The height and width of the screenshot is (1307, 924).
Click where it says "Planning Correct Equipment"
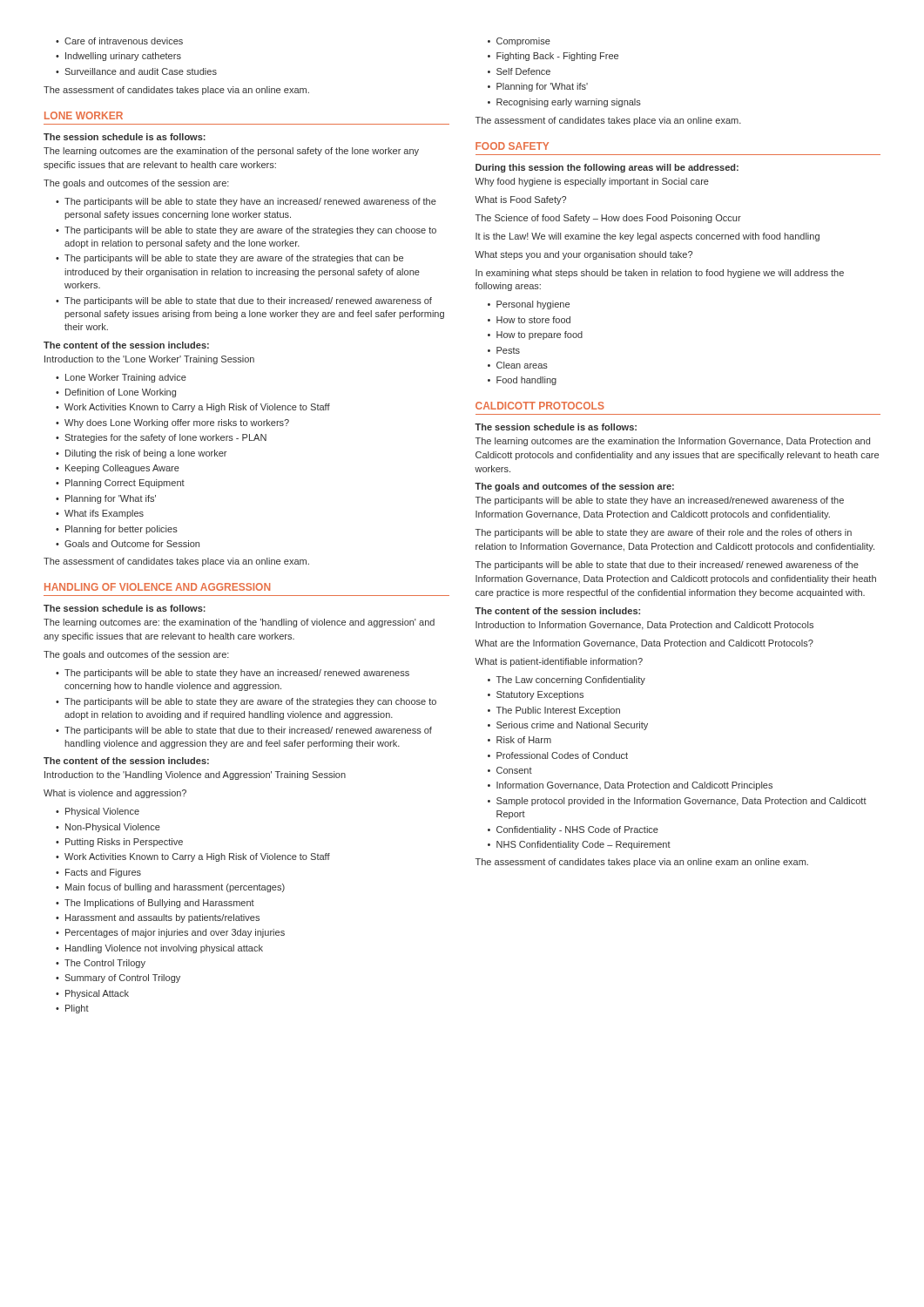click(124, 483)
